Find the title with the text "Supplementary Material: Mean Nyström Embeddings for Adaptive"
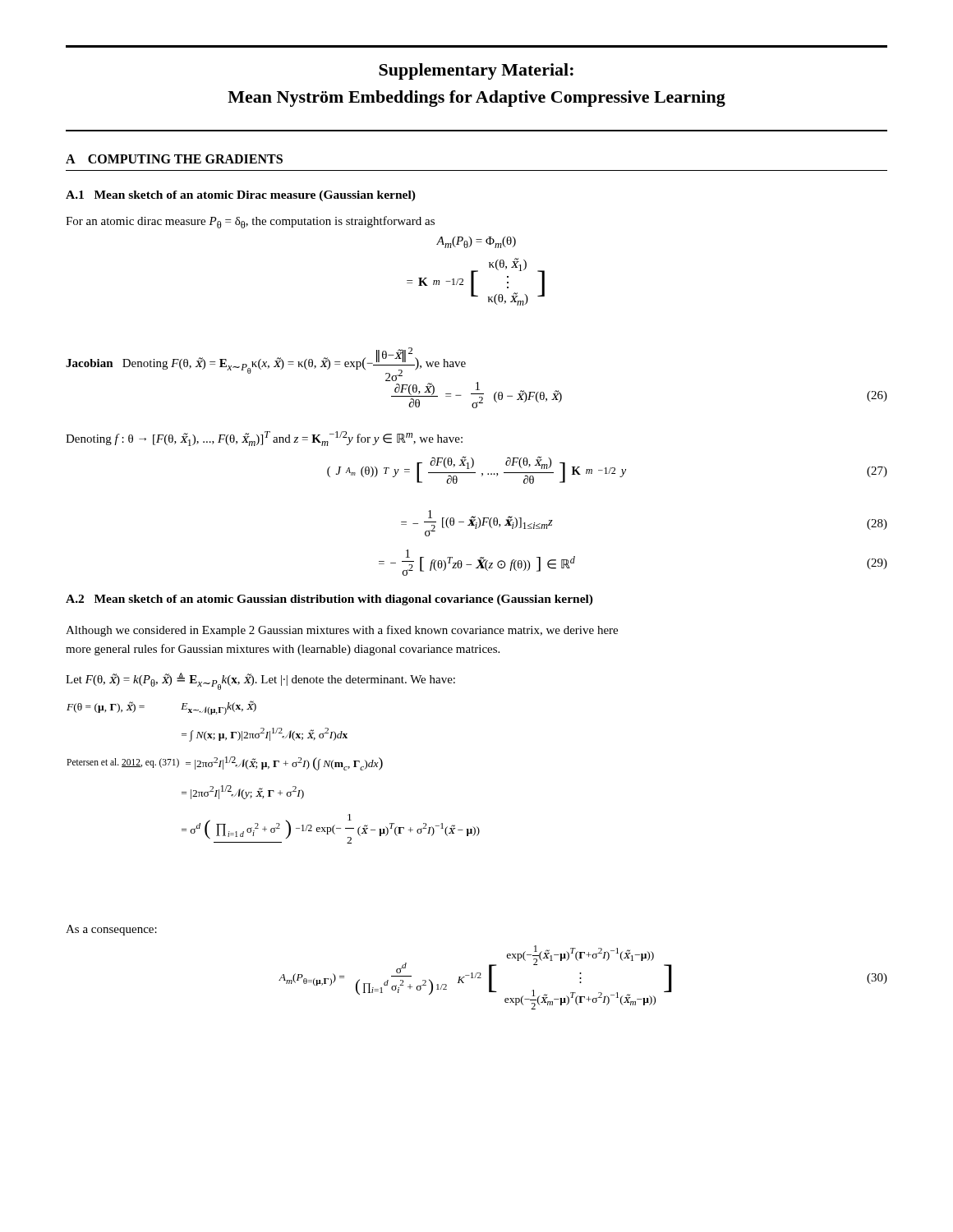This screenshot has width=953, height=1232. [476, 83]
